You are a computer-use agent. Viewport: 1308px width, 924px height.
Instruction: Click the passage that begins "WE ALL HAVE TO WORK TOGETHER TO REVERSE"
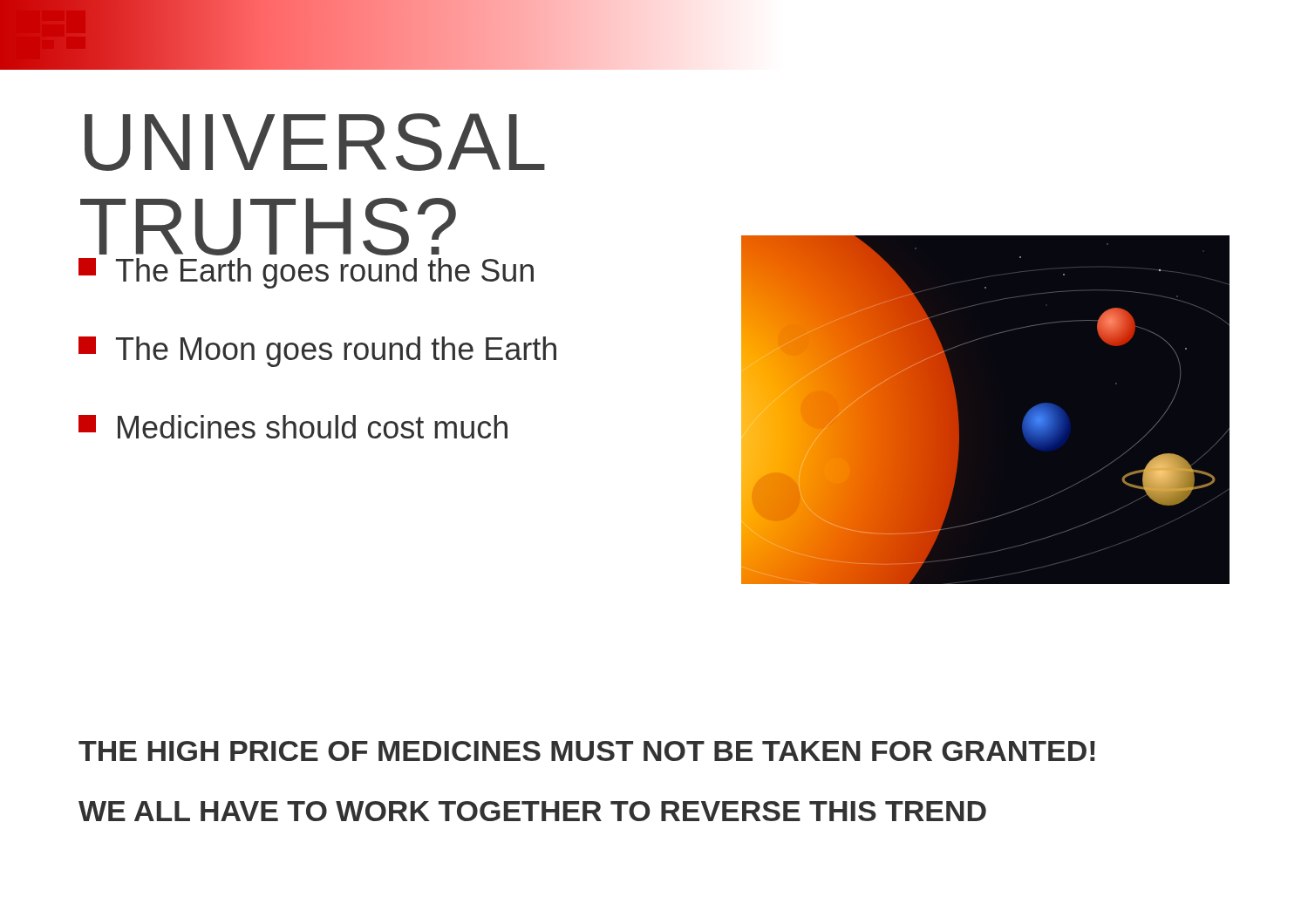533,811
